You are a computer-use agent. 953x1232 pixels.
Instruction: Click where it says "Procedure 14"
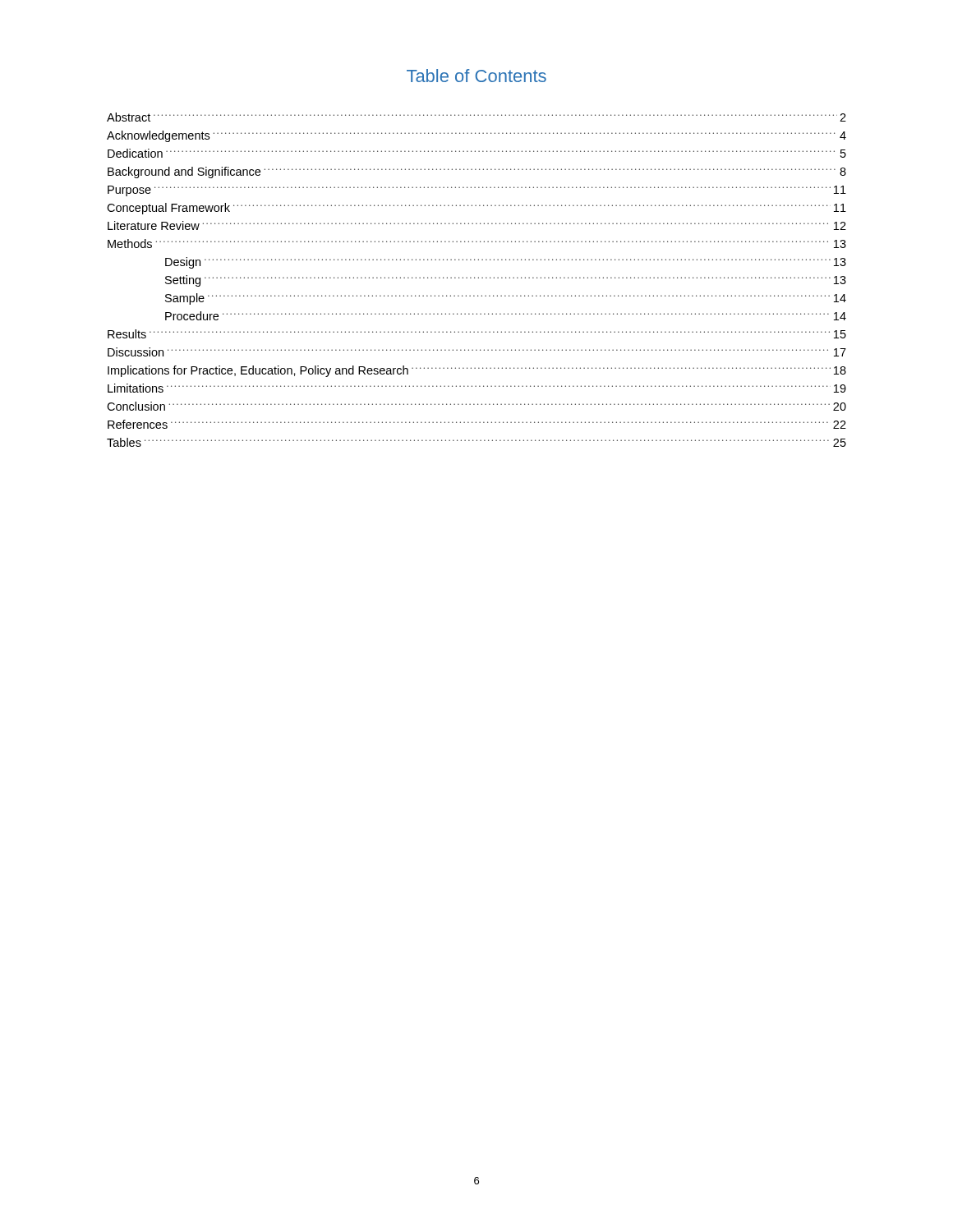click(505, 316)
